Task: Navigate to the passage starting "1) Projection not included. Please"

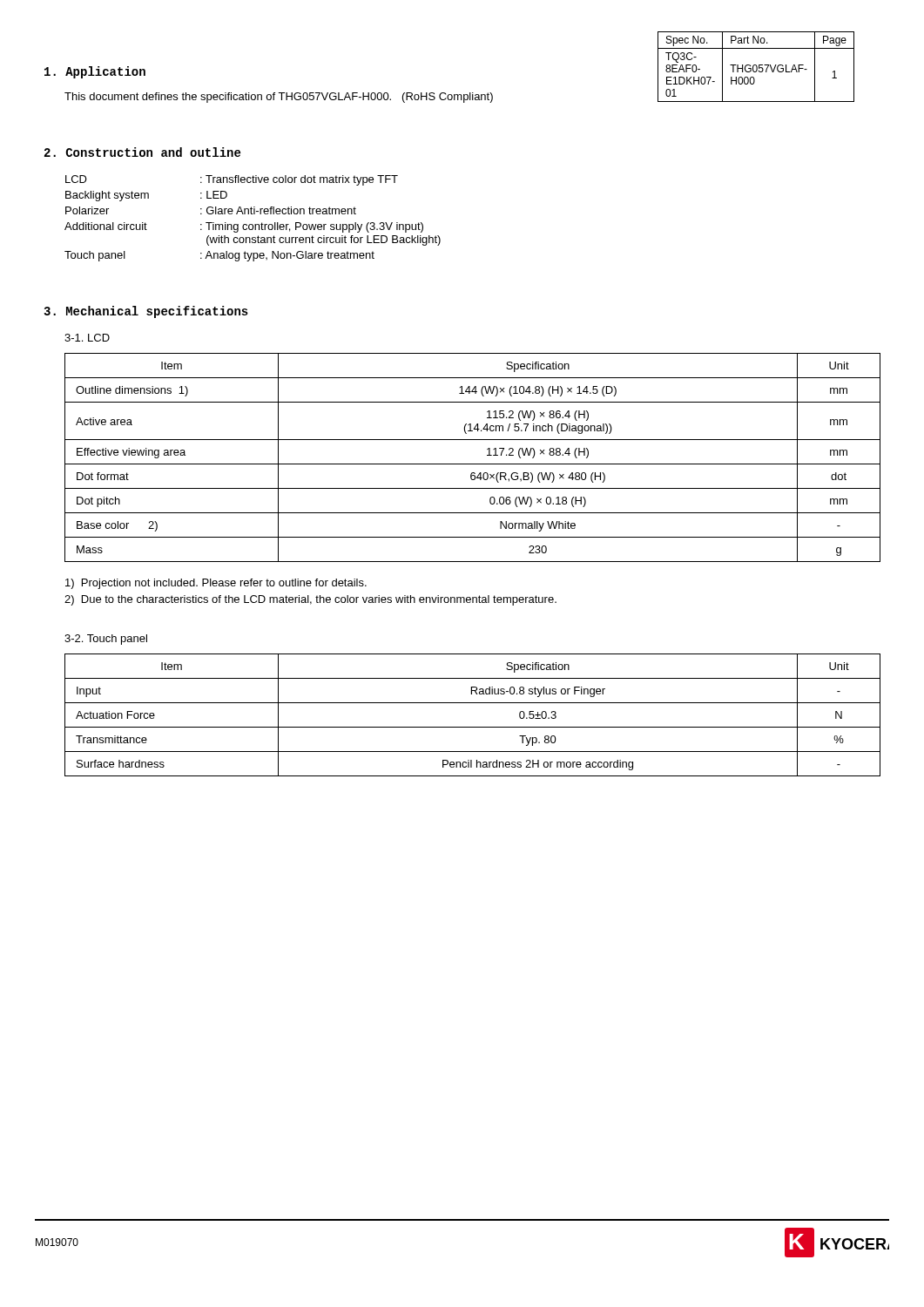Action: [216, 583]
